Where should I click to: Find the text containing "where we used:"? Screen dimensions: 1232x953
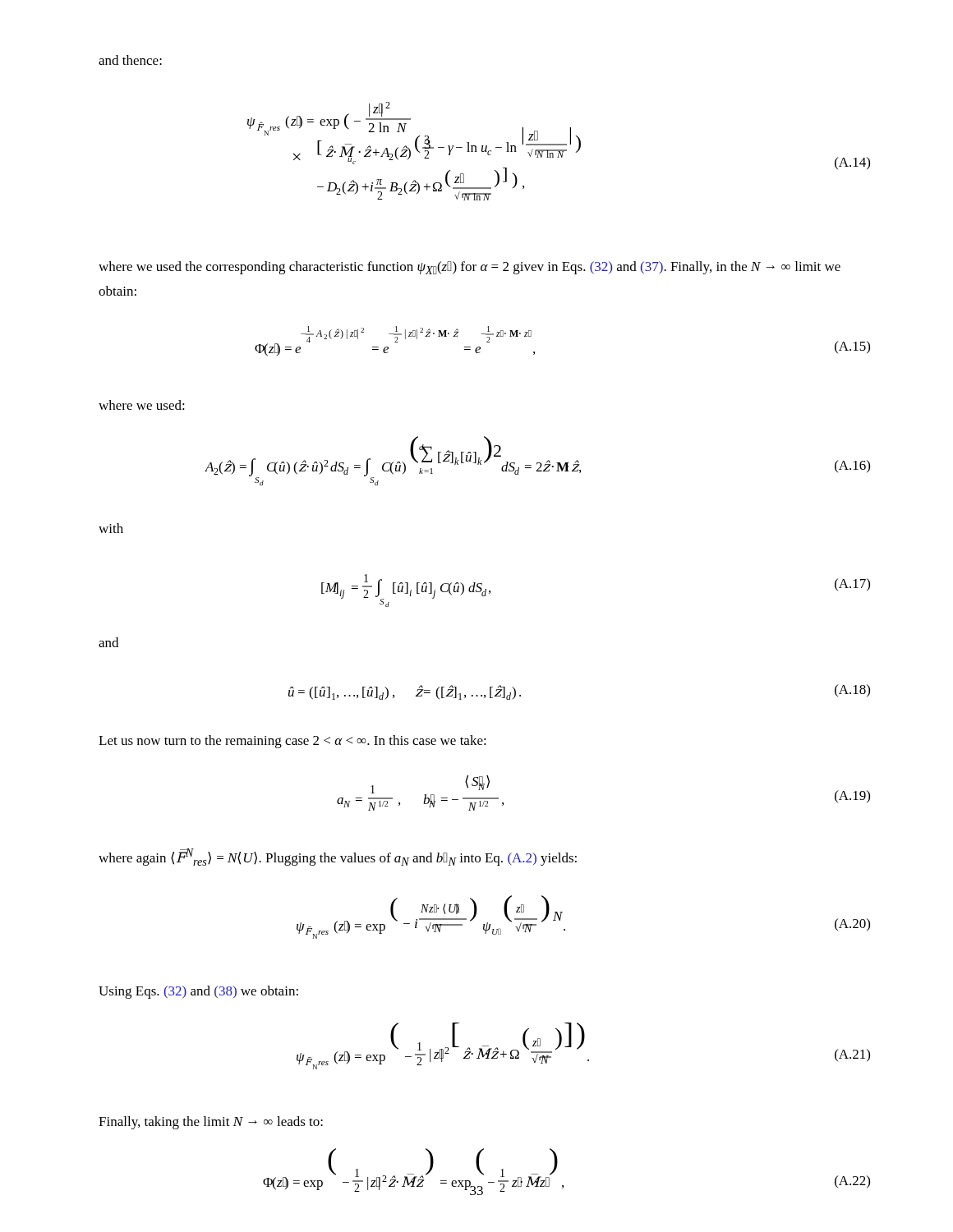pyautogui.click(x=142, y=406)
